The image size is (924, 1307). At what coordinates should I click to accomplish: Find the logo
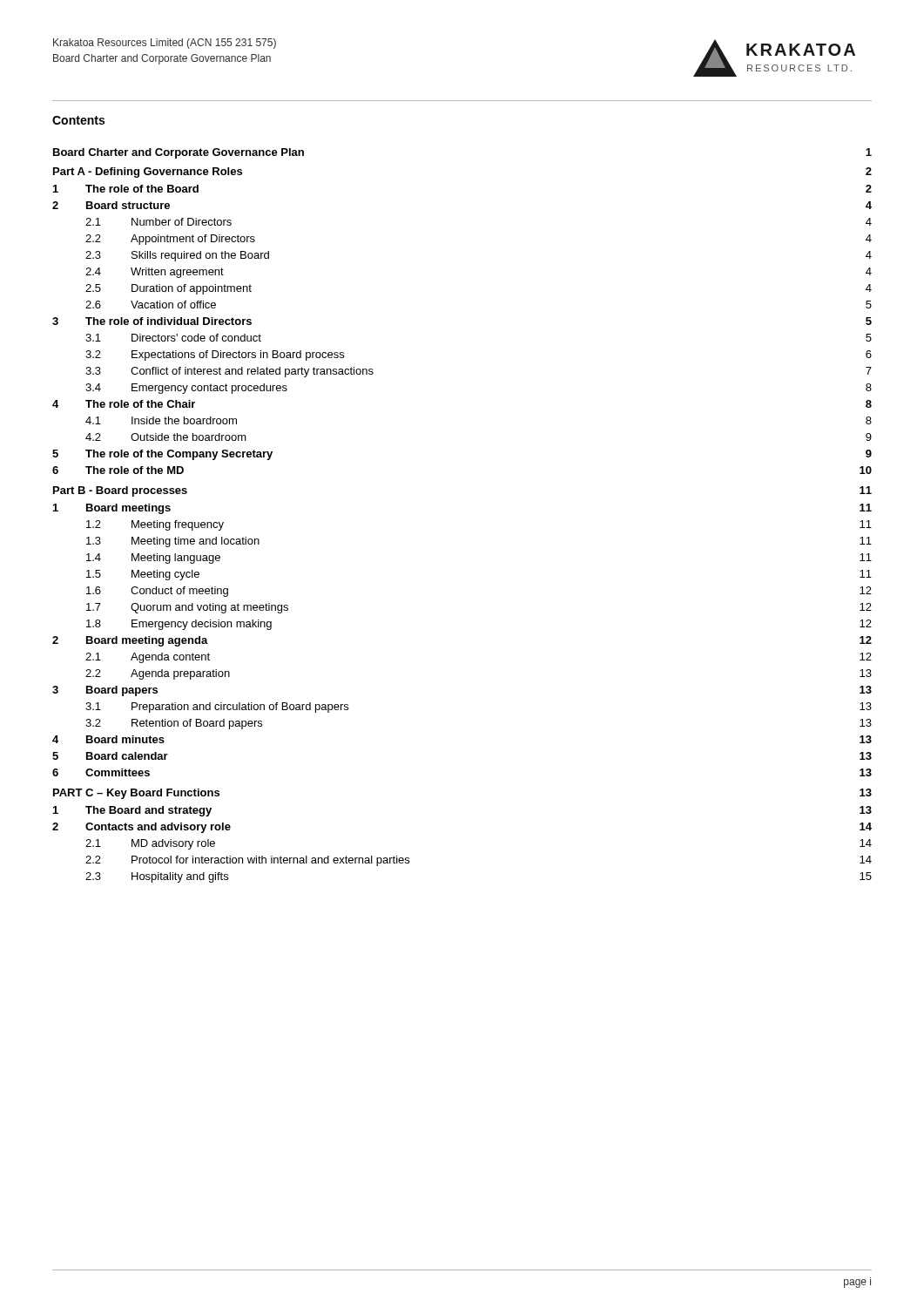(x=780, y=59)
